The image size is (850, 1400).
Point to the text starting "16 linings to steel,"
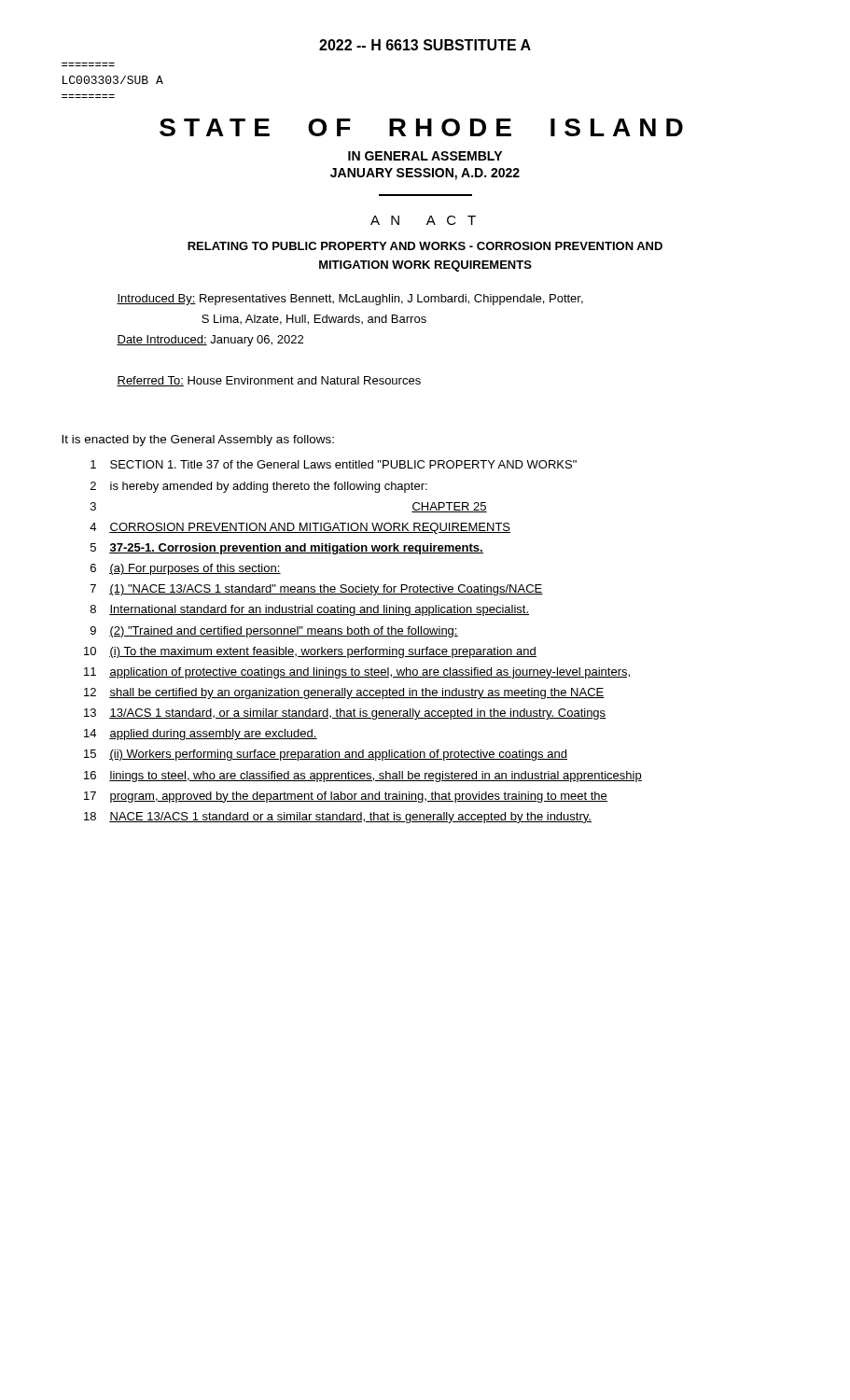pos(425,775)
